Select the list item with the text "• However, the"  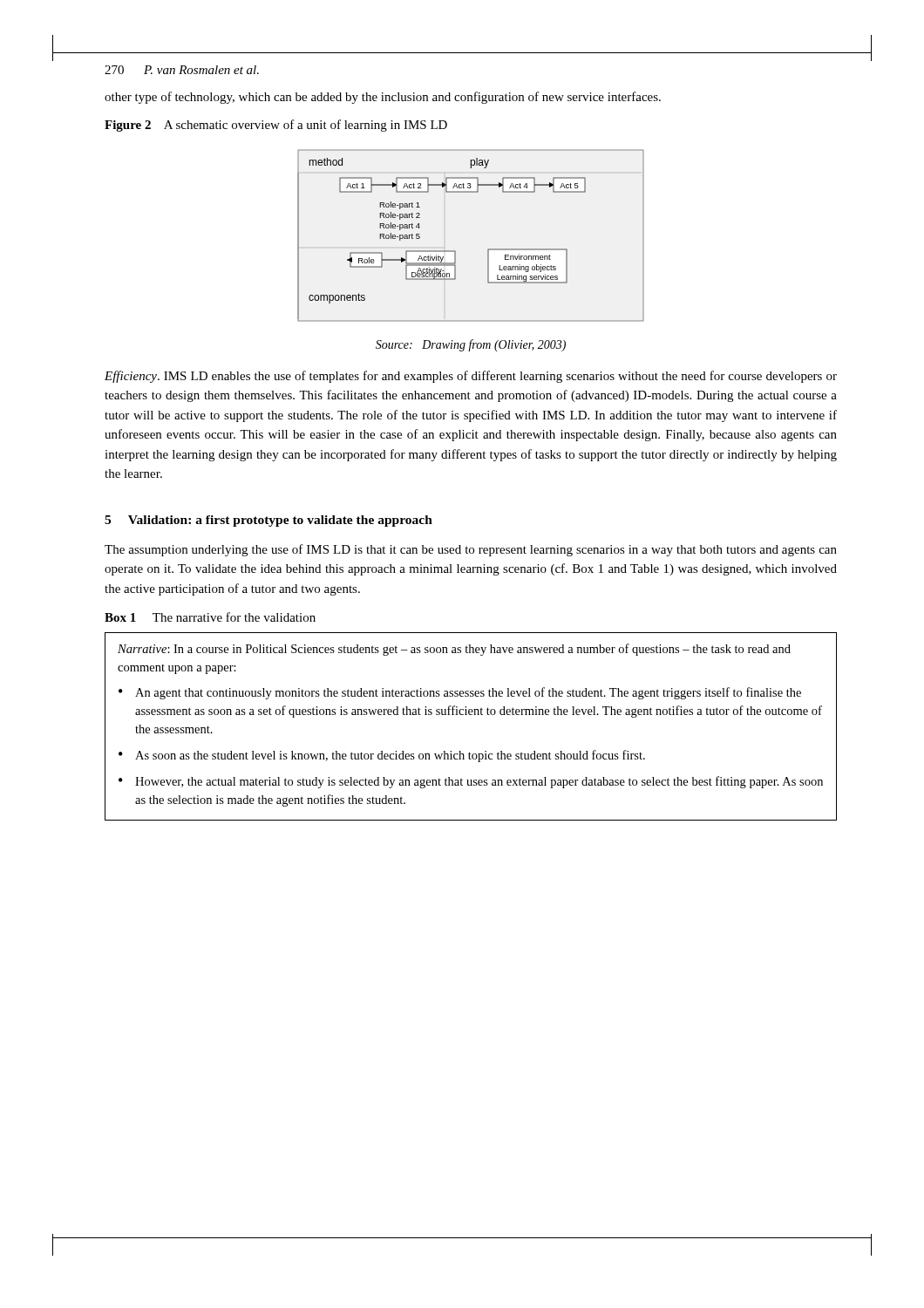coord(471,791)
